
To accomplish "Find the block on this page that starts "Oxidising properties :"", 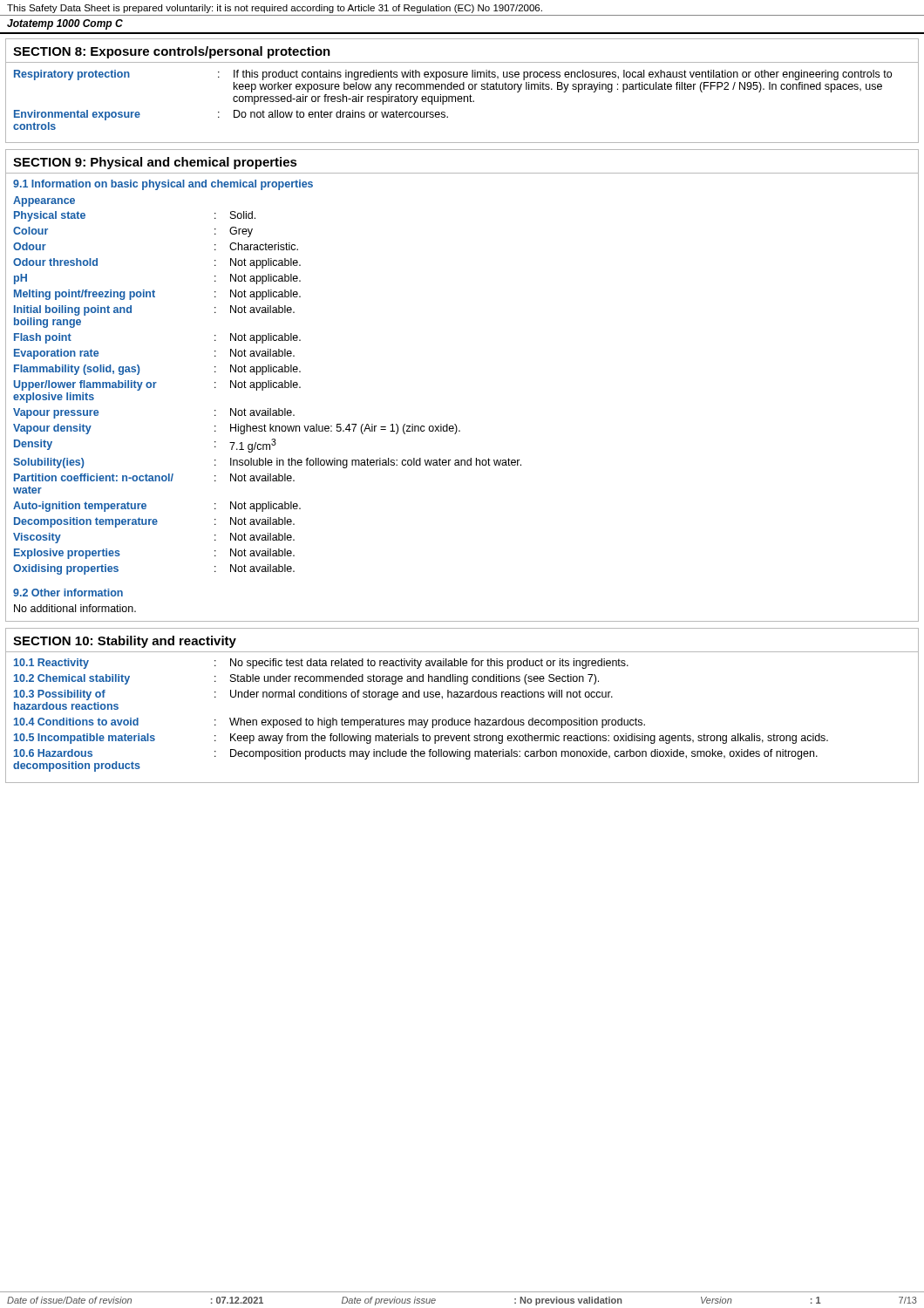I will point(70,570).
